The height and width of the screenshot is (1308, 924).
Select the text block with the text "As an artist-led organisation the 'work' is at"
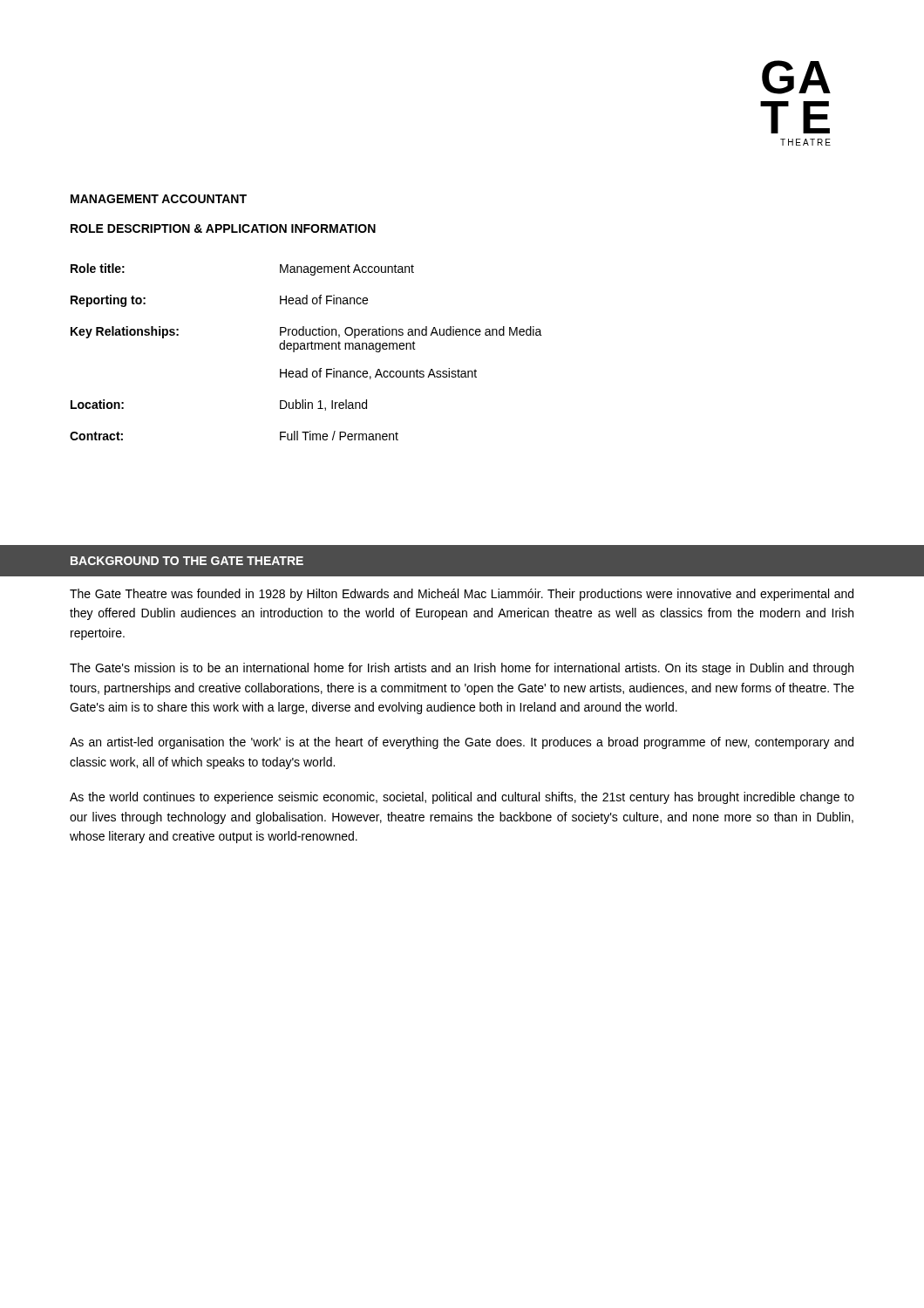(462, 752)
